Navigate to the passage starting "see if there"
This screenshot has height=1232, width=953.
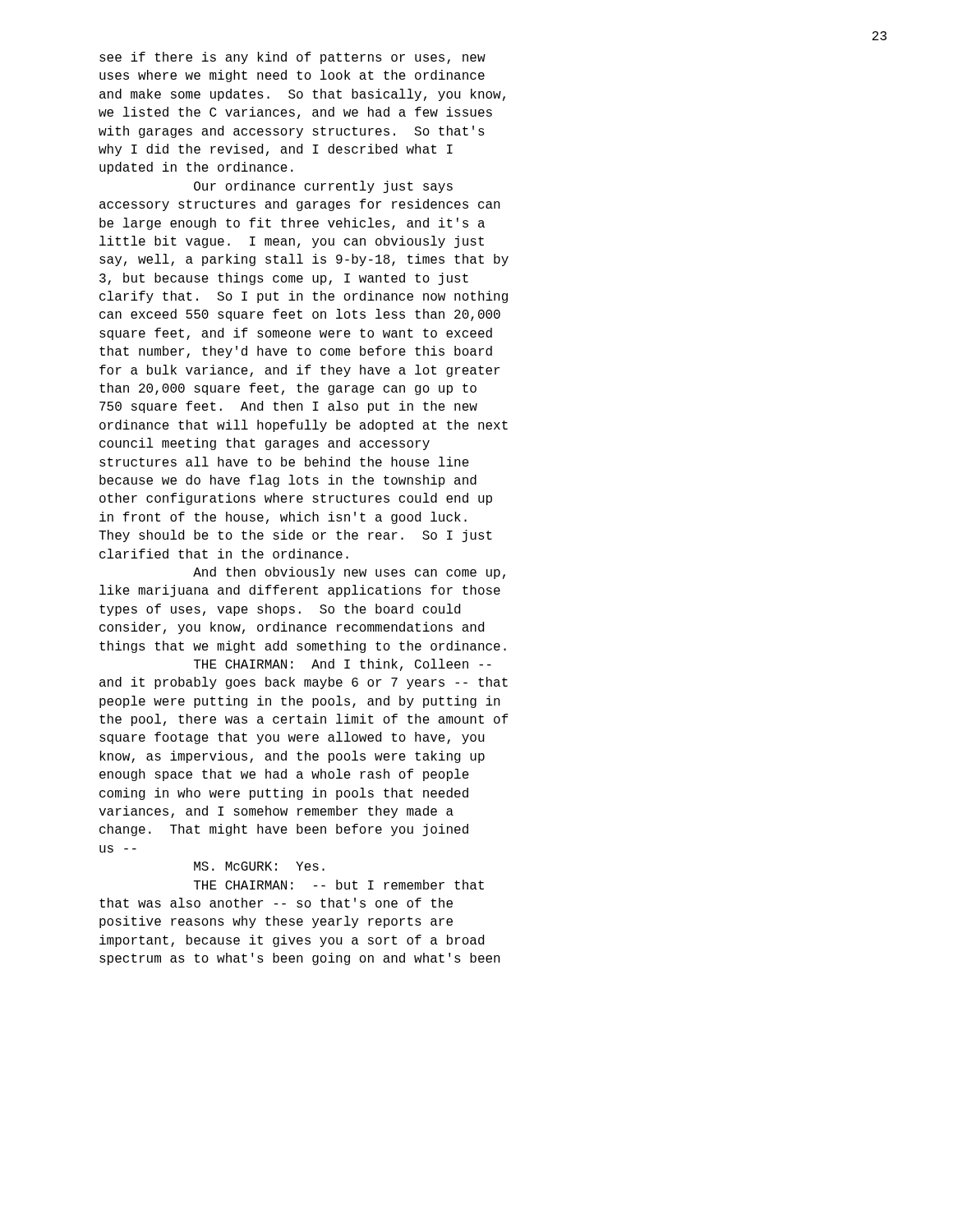click(x=304, y=509)
